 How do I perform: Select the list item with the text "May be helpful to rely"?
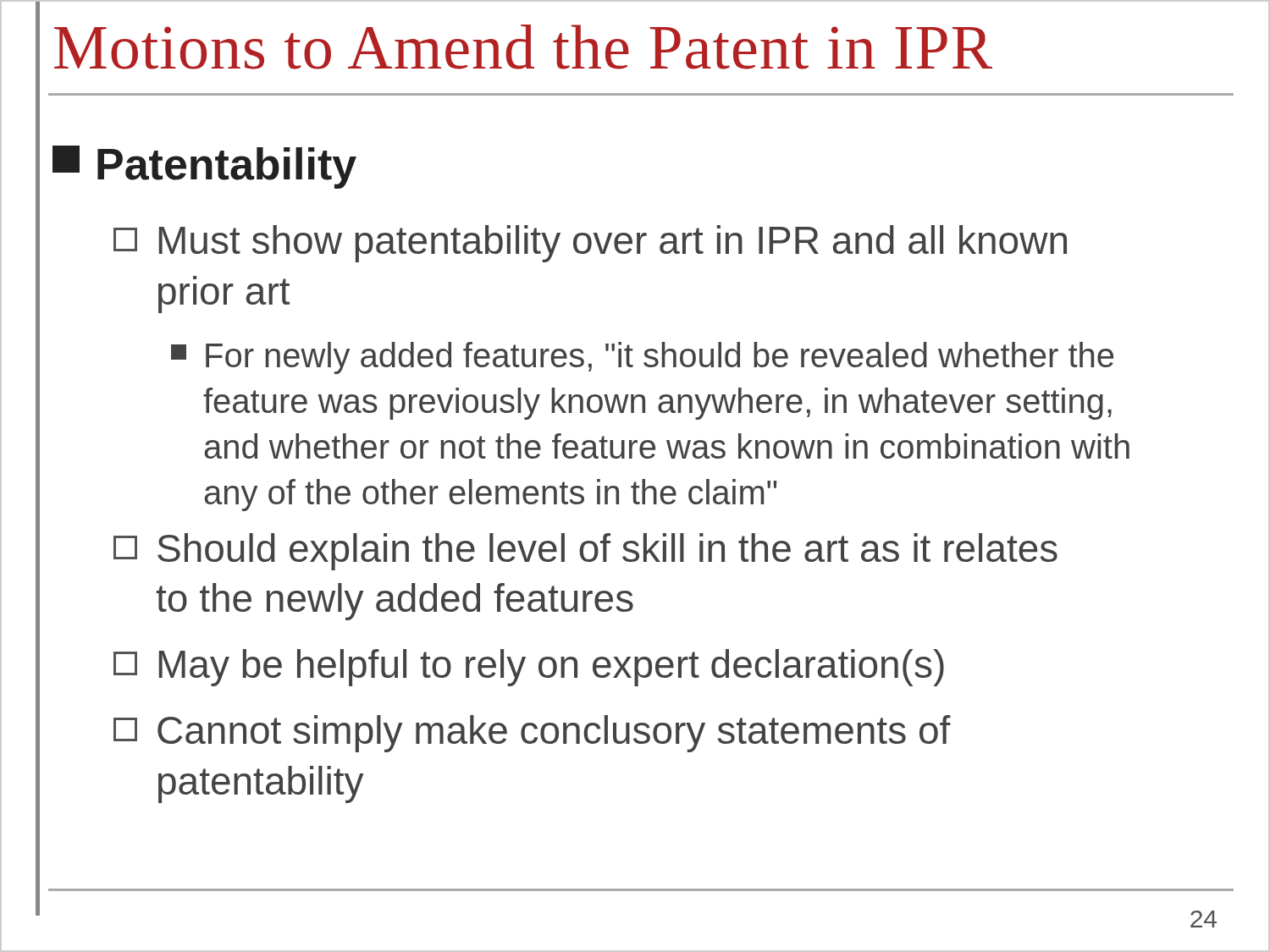(x=530, y=665)
